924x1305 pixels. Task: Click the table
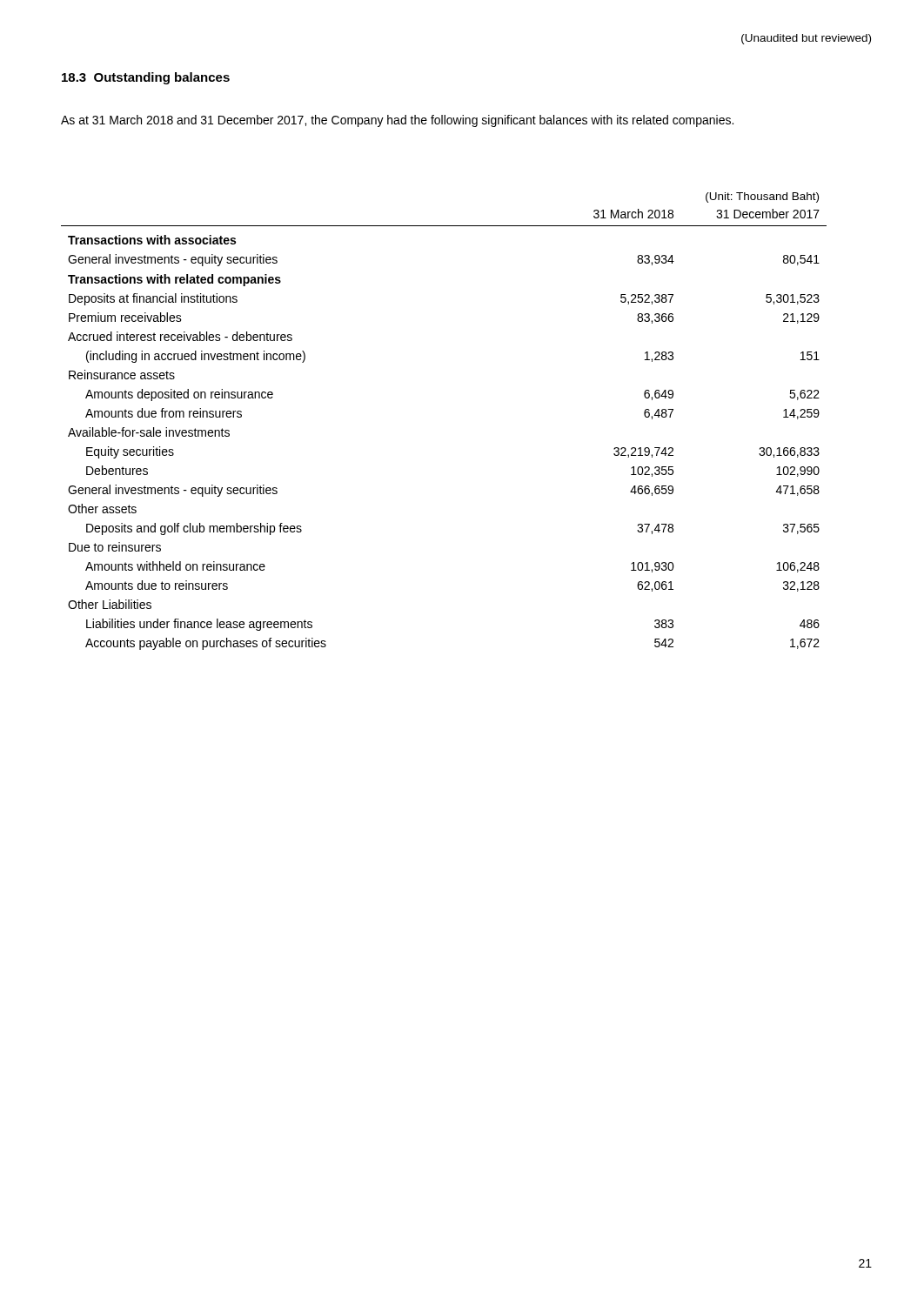click(x=444, y=420)
